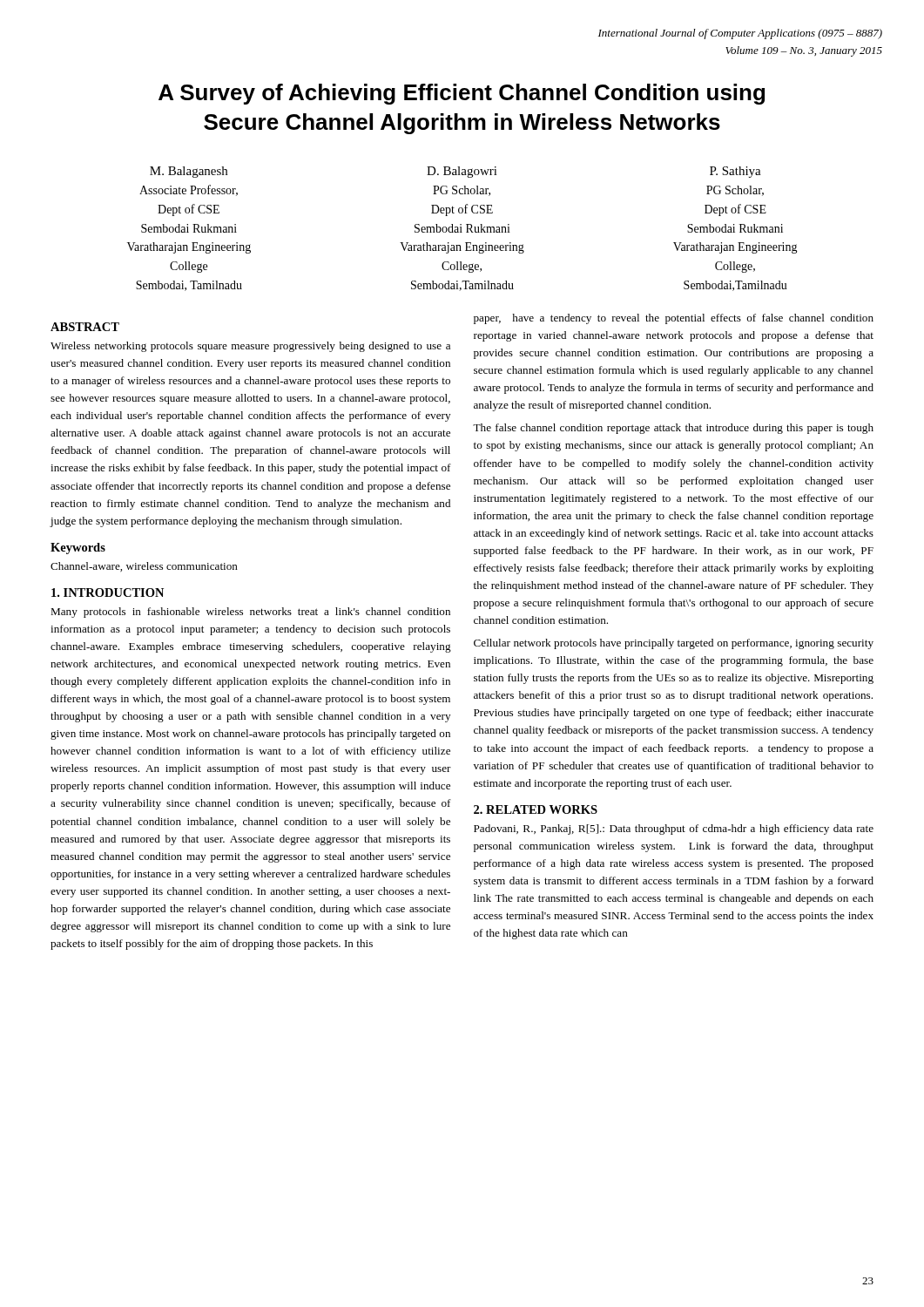The image size is (924, 1307).
Task: Select the block starting "Channel-aware, wireless communication"
Action: tap(144, 566)
